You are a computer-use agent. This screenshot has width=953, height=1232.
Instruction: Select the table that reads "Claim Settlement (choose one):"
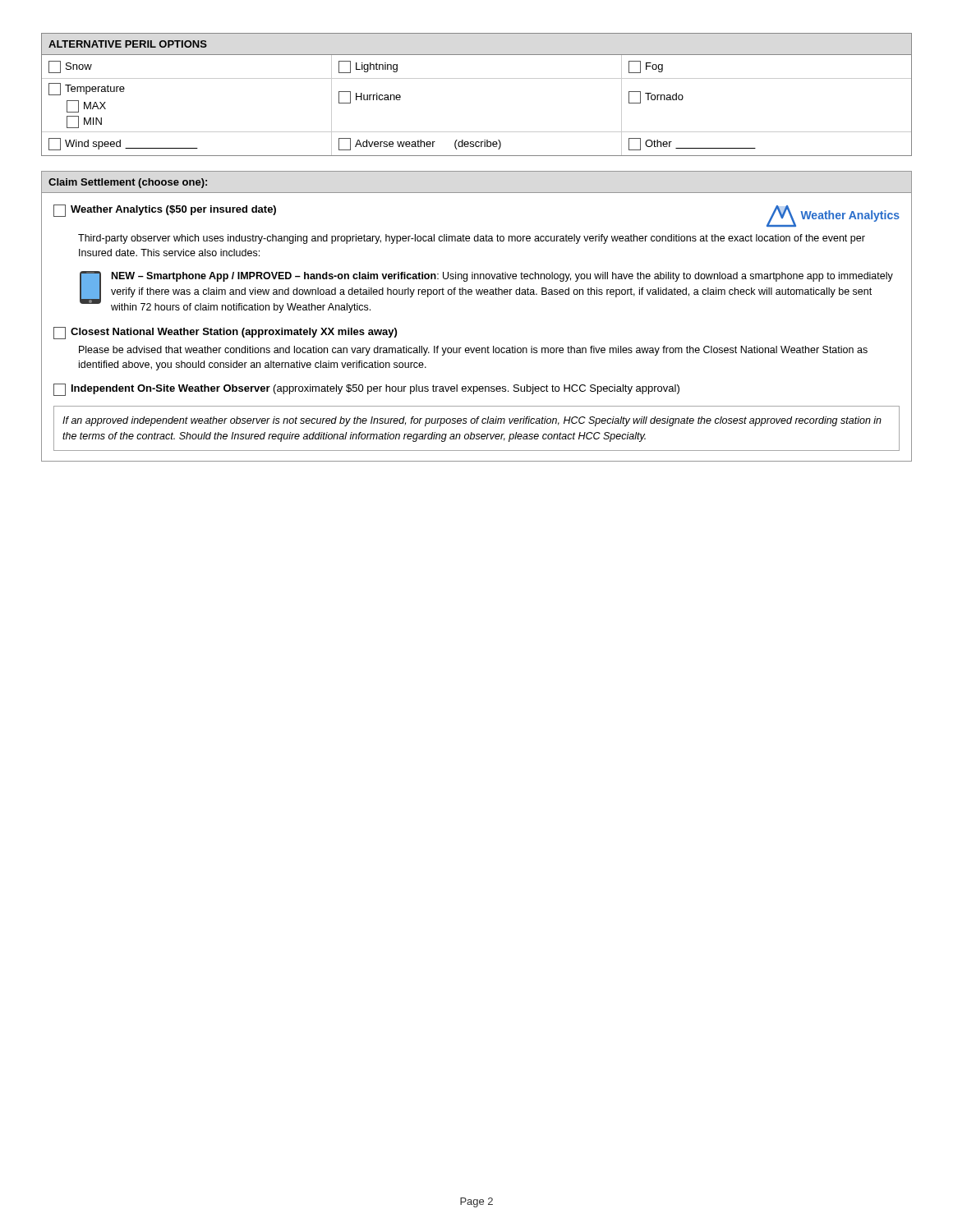(x=476, y=316)
